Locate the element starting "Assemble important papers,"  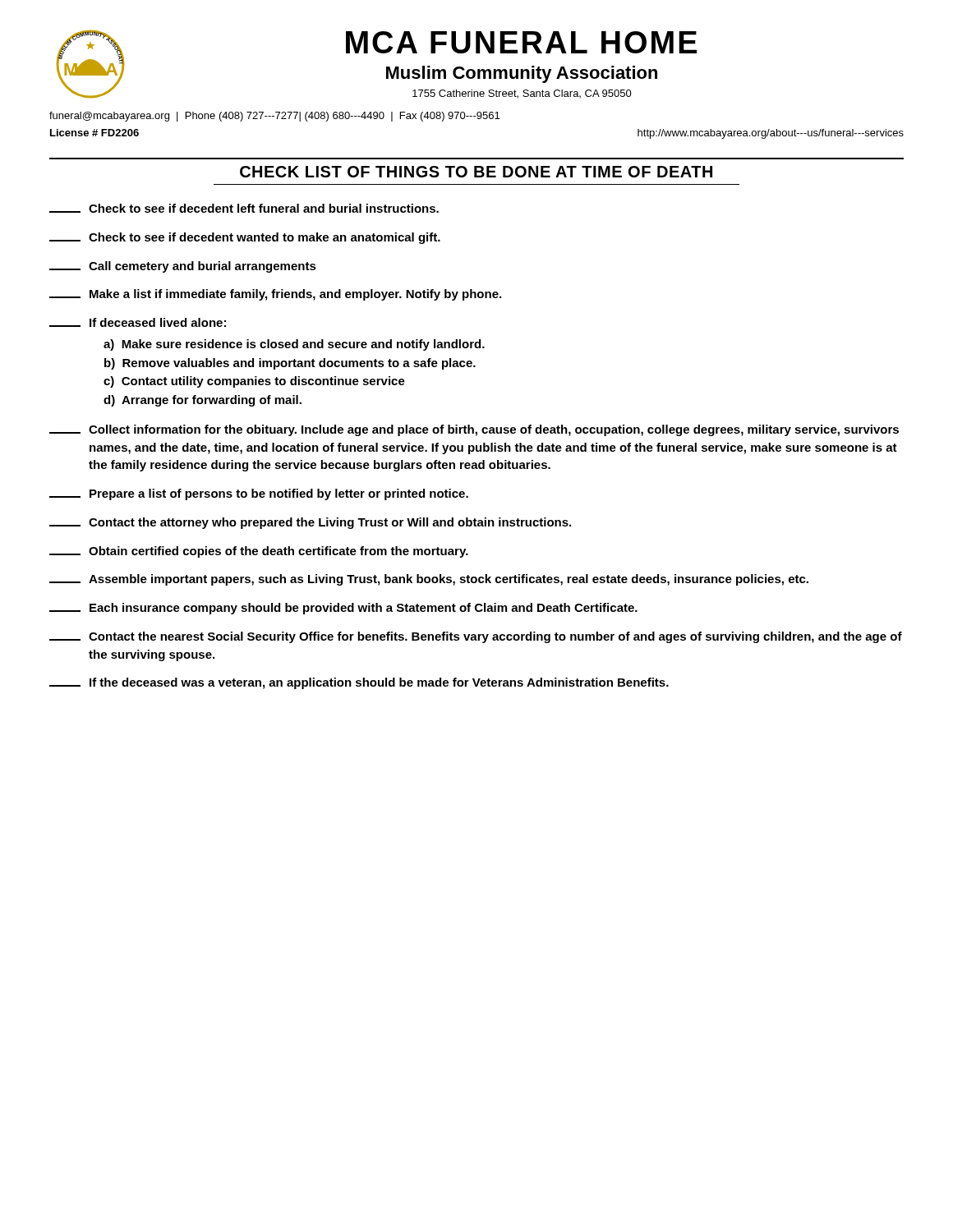click(x=476, y=579)
